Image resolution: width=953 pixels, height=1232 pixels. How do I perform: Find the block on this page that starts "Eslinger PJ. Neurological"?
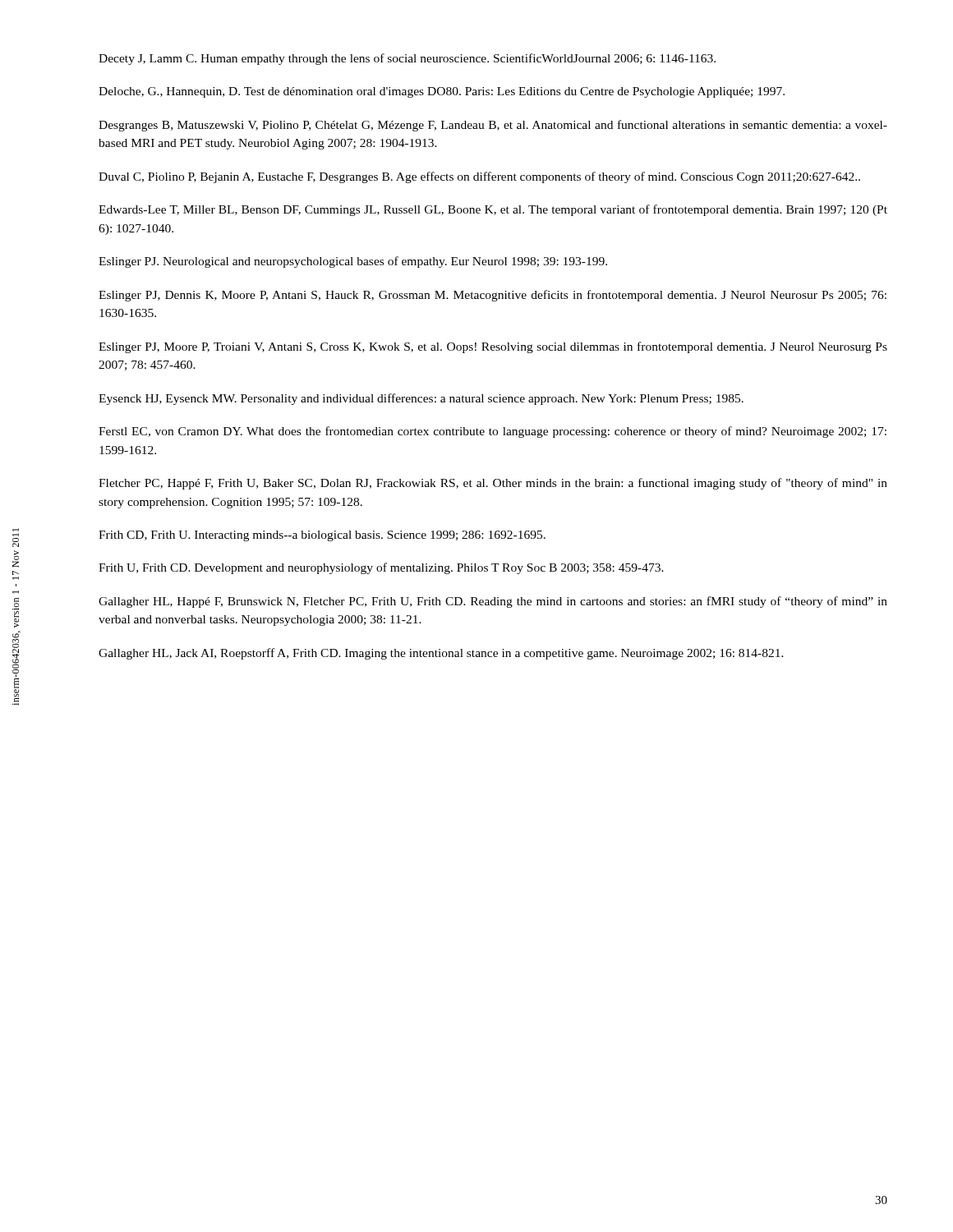pos(353,261)
